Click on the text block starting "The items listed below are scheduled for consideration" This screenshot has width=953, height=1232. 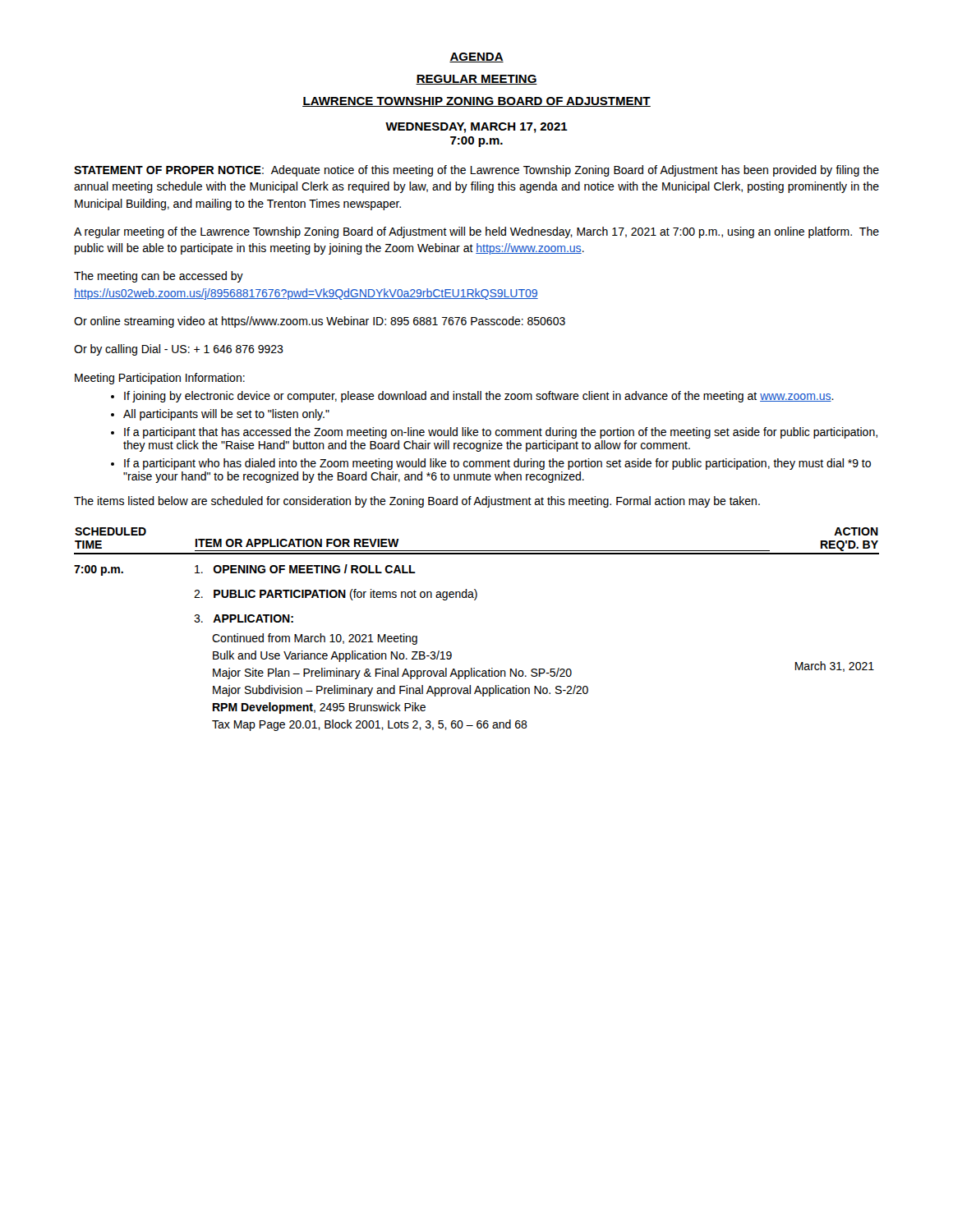(417, 501)
